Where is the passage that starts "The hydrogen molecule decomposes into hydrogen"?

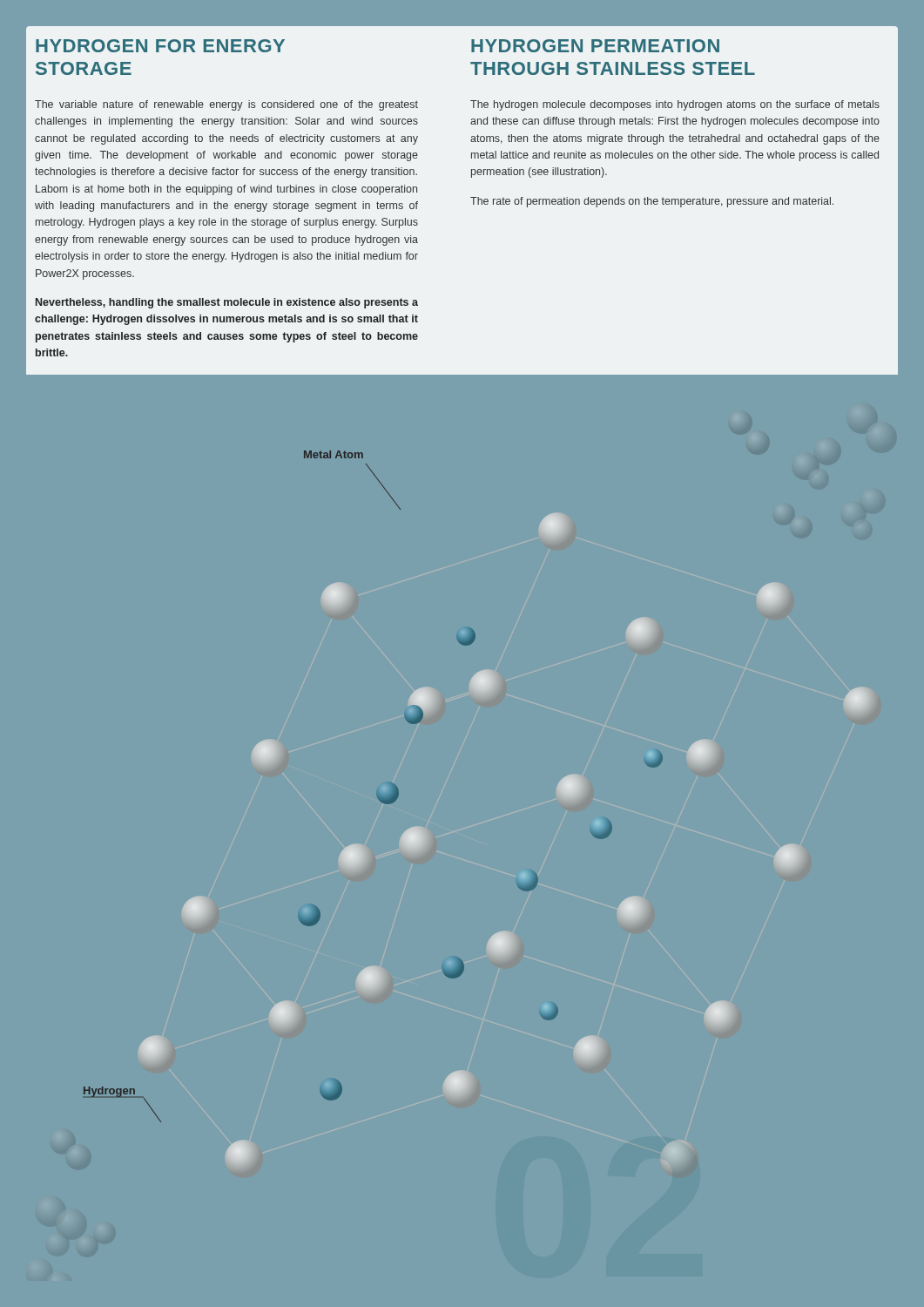click(x=675, y=138)
